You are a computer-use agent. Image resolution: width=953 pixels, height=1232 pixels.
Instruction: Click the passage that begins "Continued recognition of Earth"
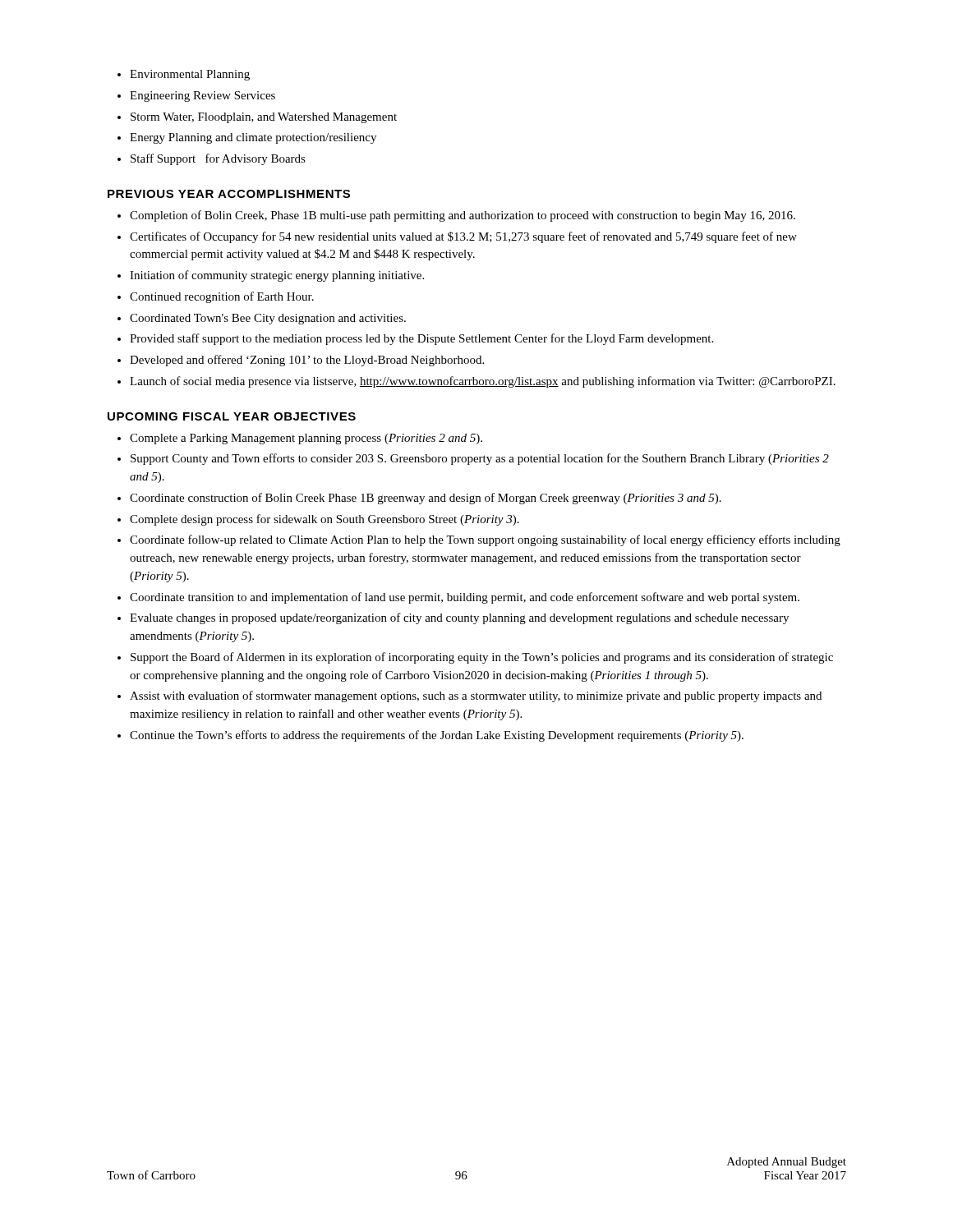(x=216, y=297)
